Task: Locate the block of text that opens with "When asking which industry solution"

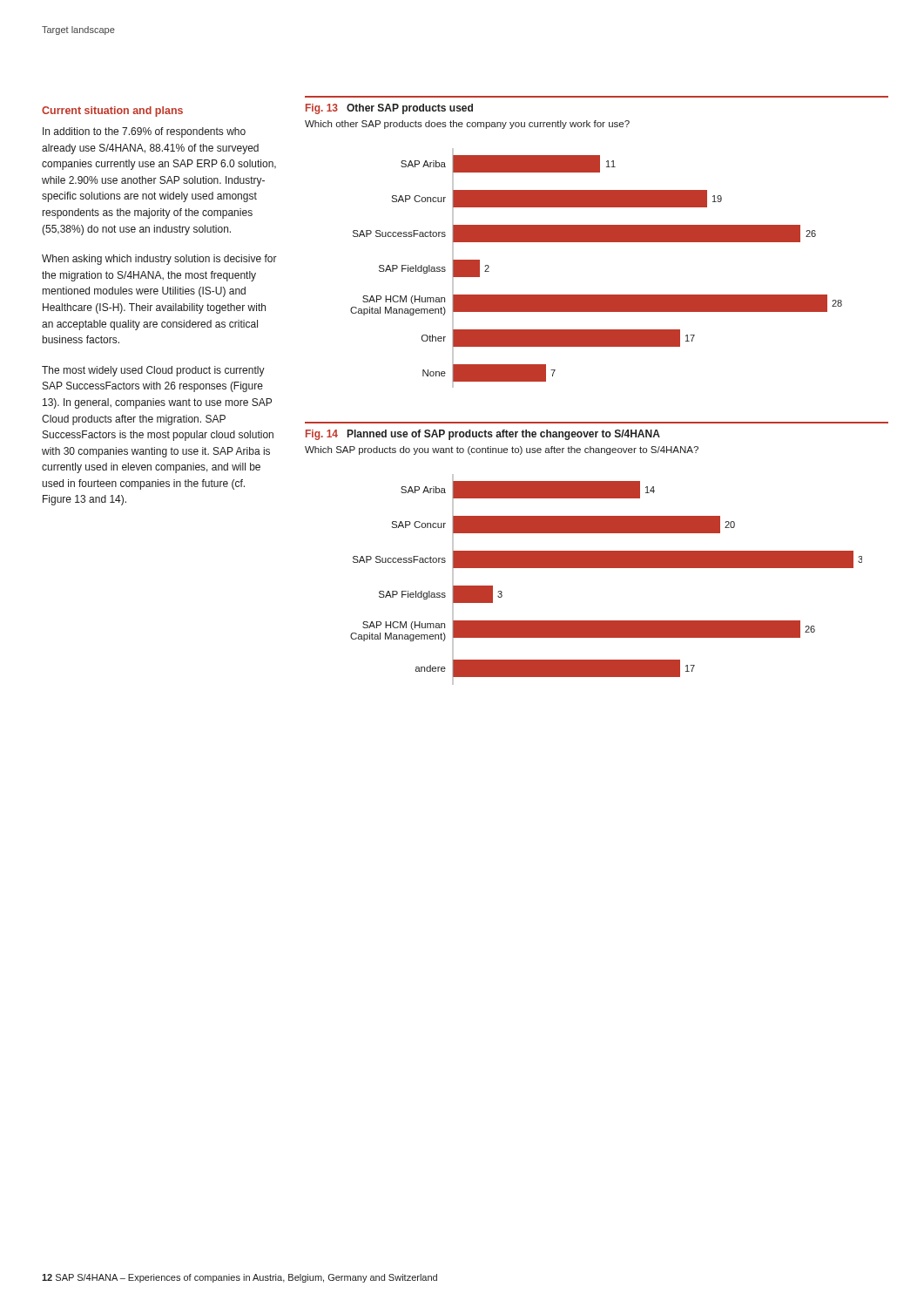Action: 159,299
